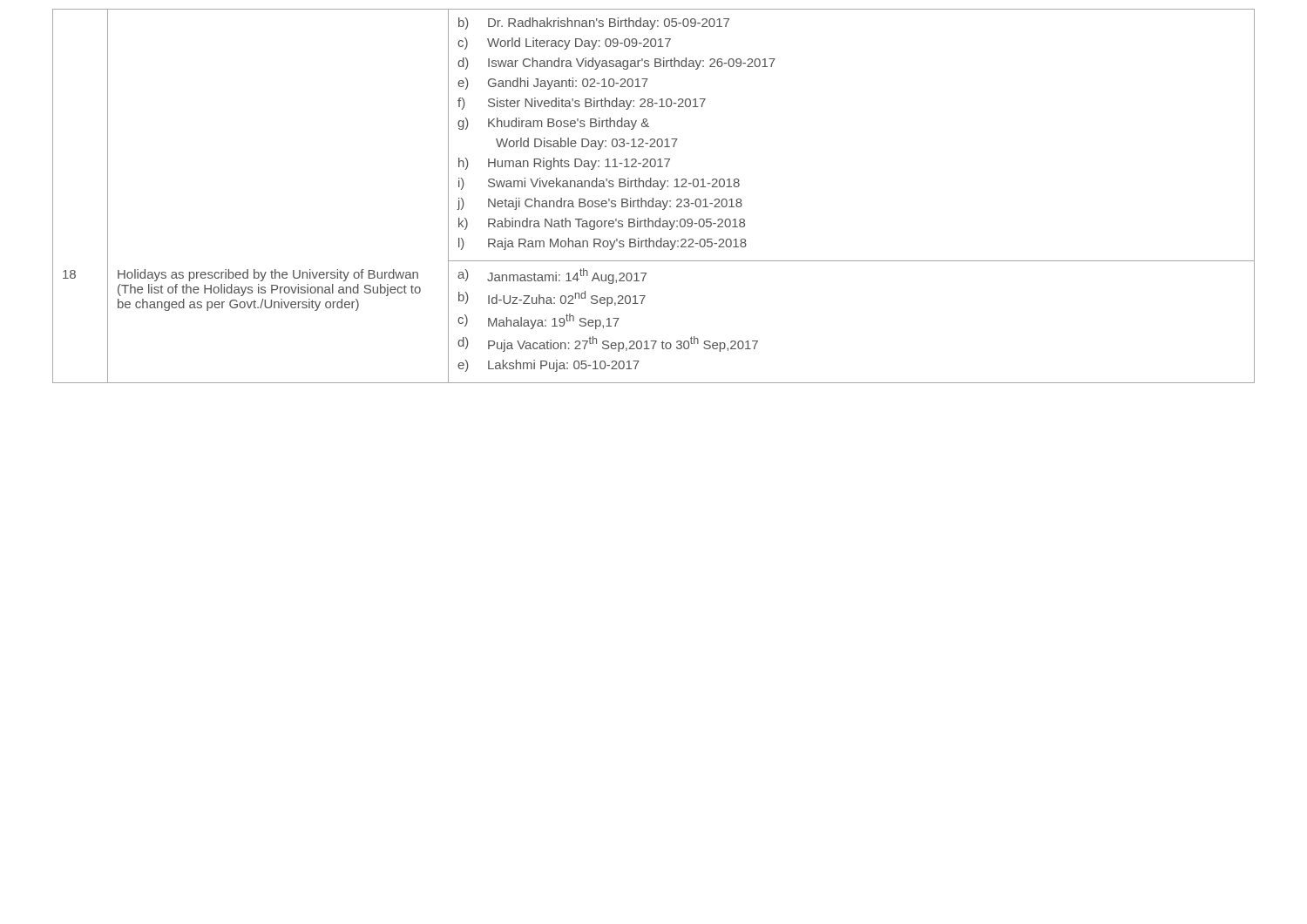Locate the text block starting "f) Sister Nivedita's Birthday: 28-10-2017"
This screenshot has width=1307, height=924.
(582, 104)
